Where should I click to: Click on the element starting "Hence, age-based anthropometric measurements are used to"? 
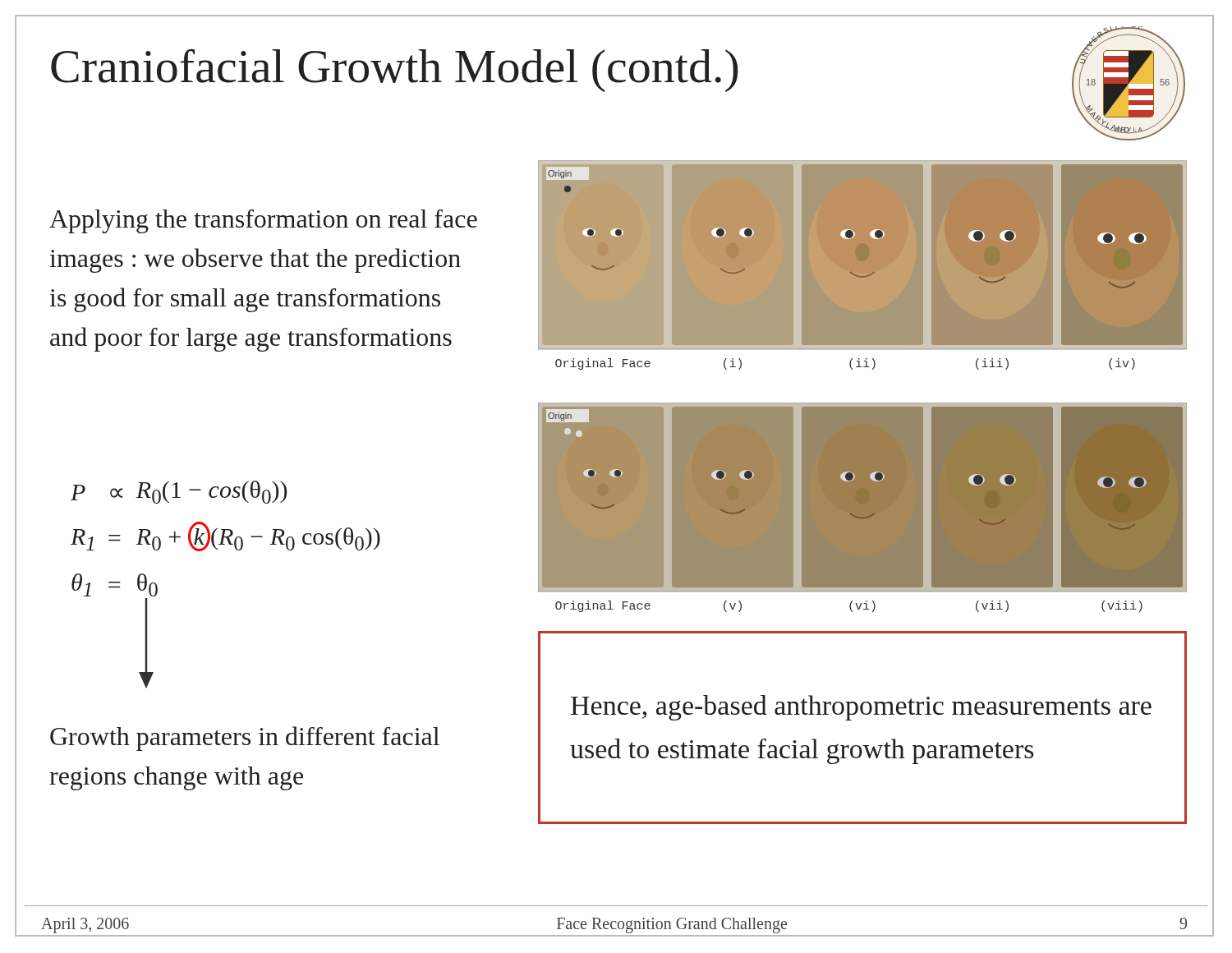click(862, 728)
